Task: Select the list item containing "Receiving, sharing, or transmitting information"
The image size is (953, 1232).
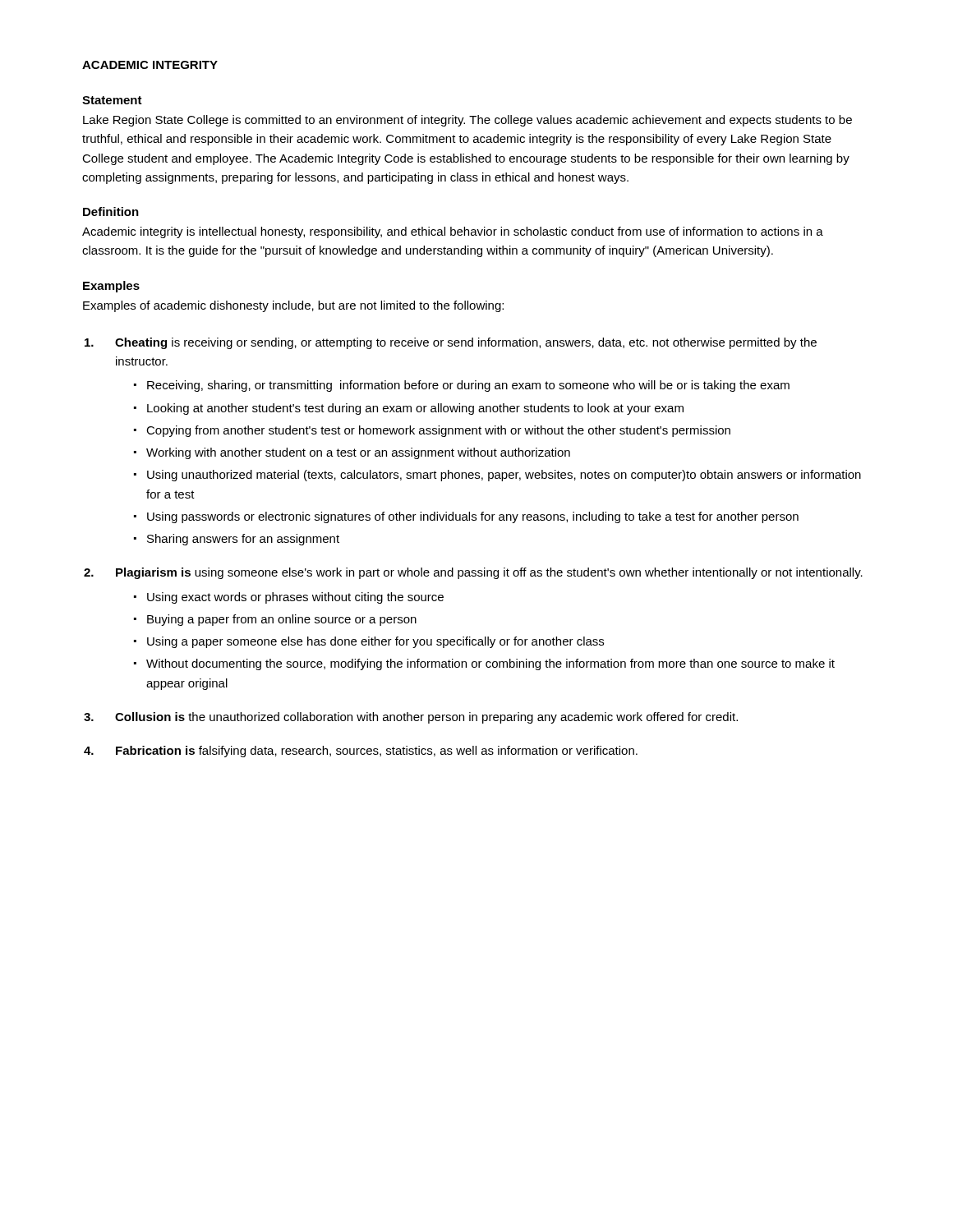Action: tap(468, 385)
